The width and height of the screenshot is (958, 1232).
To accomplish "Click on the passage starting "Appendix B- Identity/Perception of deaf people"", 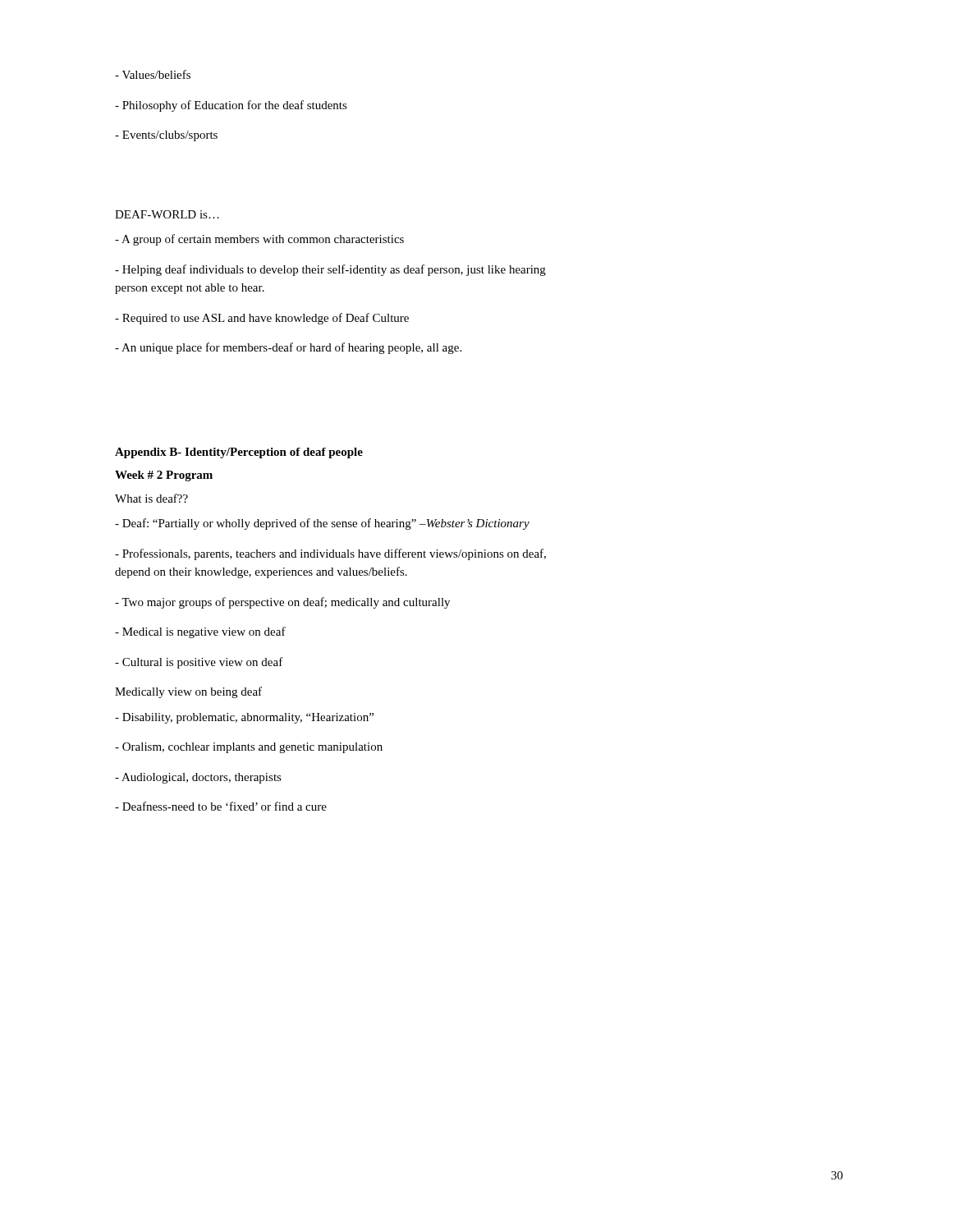I will 239,451.
